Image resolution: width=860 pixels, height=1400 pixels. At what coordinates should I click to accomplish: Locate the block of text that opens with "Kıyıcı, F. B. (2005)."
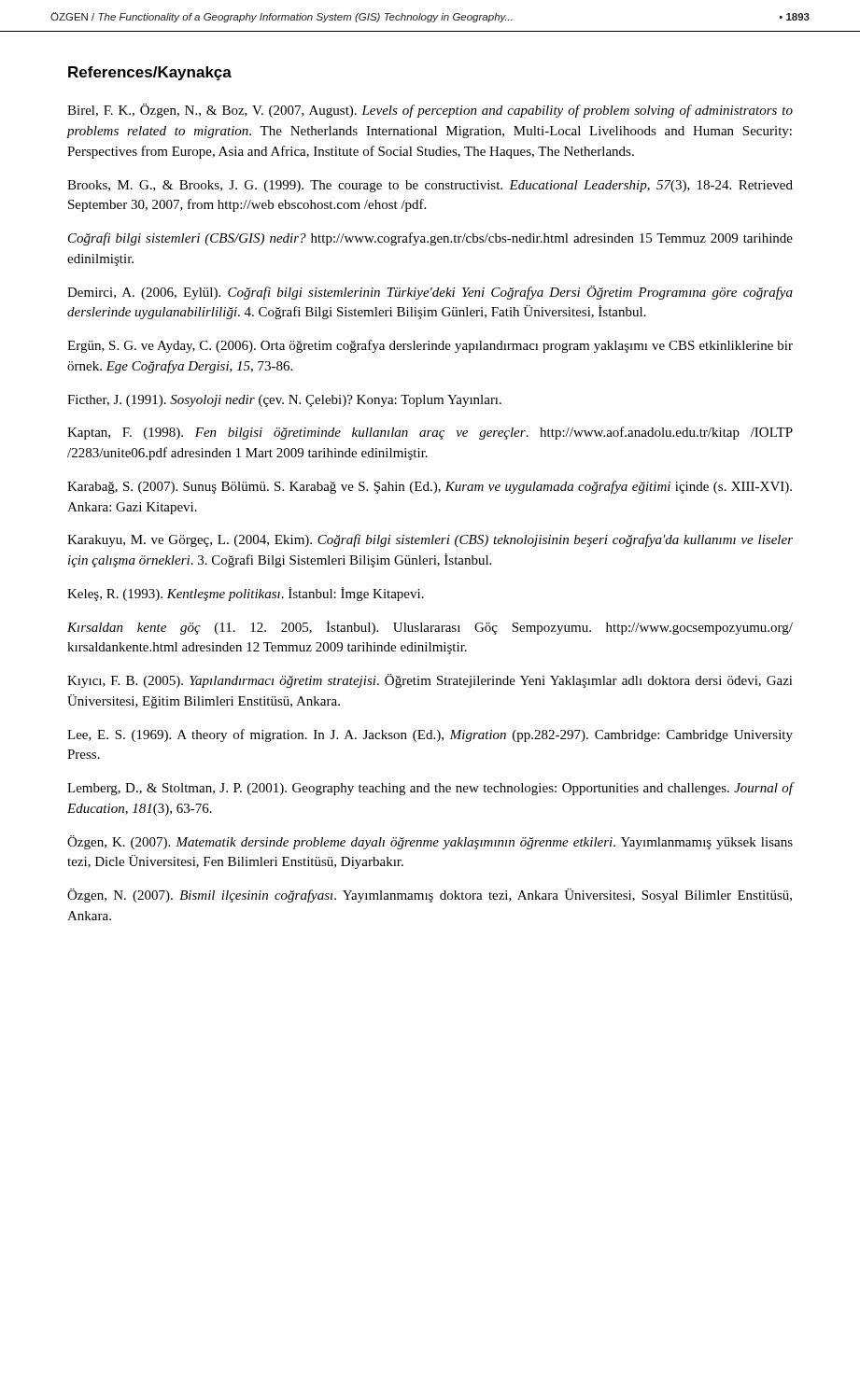[430, 691]
